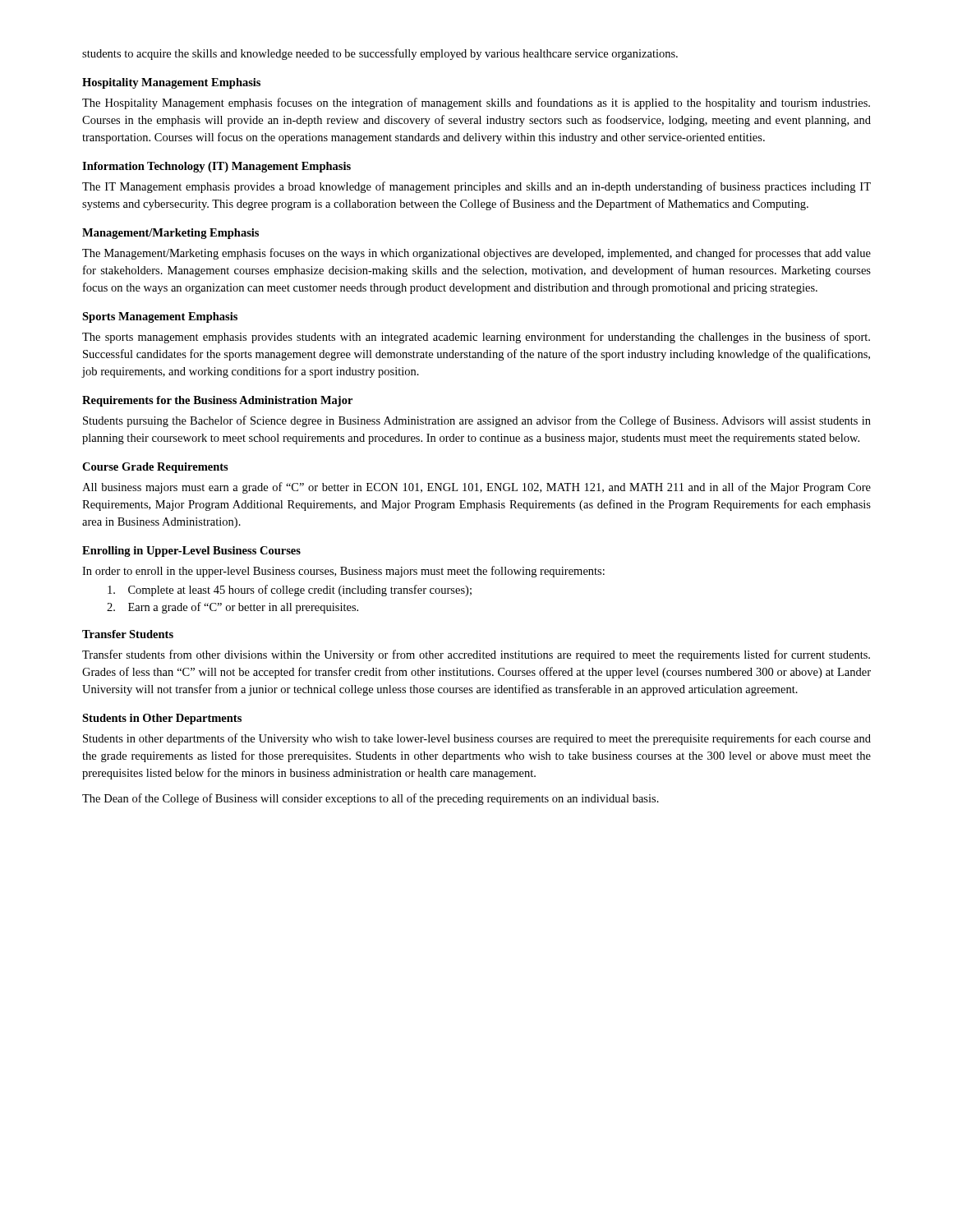Select the text block with the text "The IT Management emphasis provides"
Image resolution: width=953 pixels, height=1232 pixels.
point(476,195)
